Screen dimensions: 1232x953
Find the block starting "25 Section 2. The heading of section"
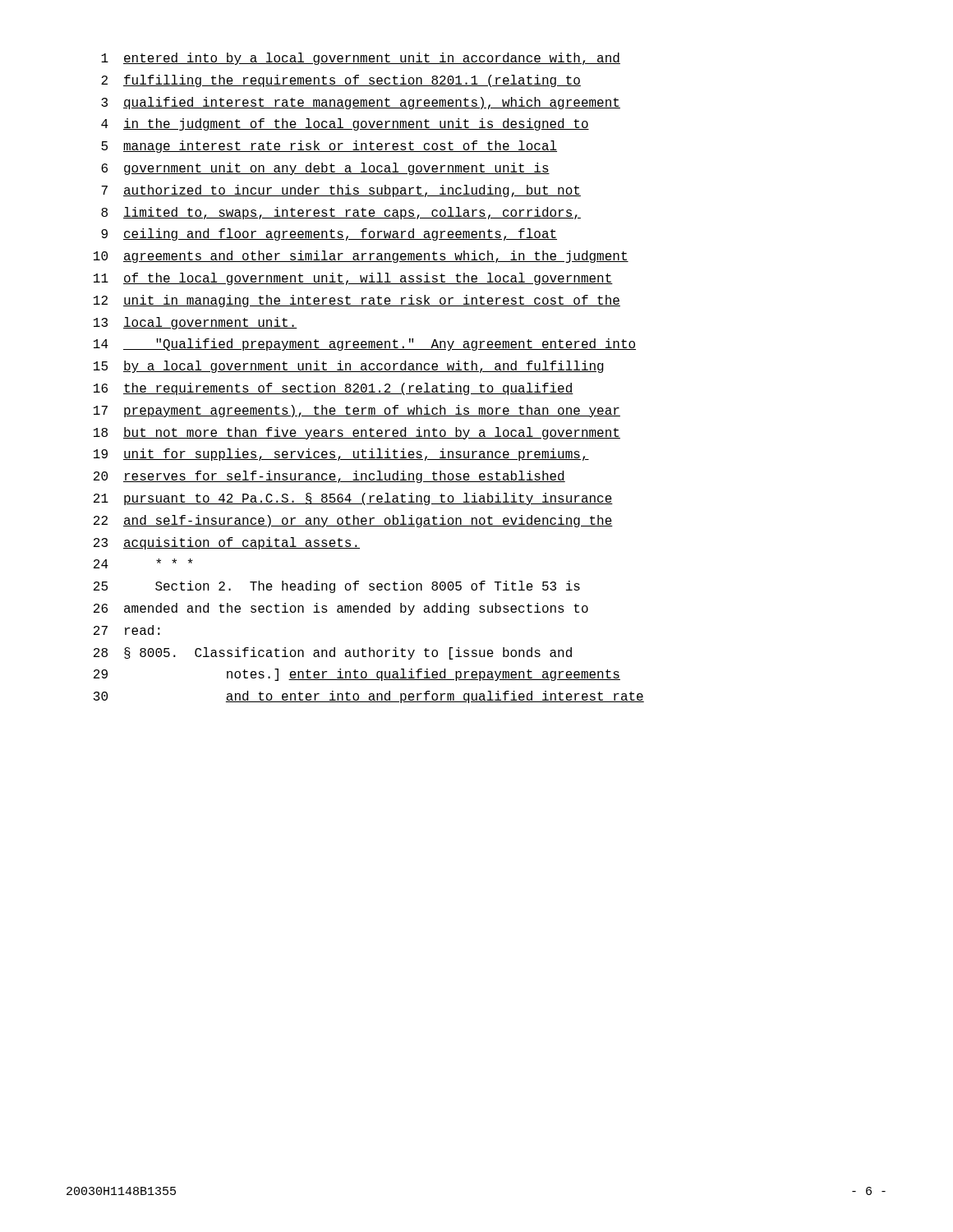click(x=476, y=588)
